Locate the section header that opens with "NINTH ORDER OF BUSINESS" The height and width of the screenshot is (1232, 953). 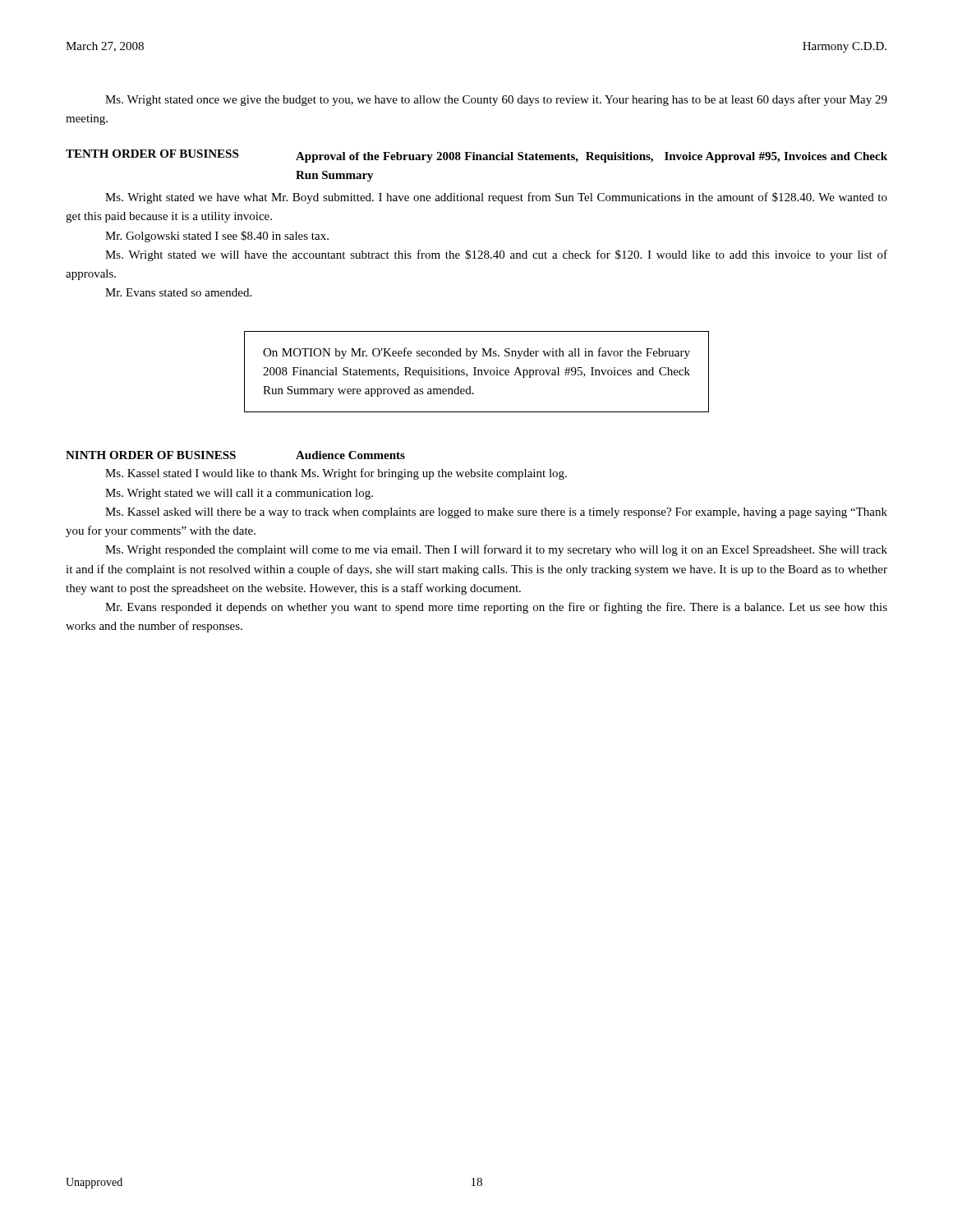[235, 455]
